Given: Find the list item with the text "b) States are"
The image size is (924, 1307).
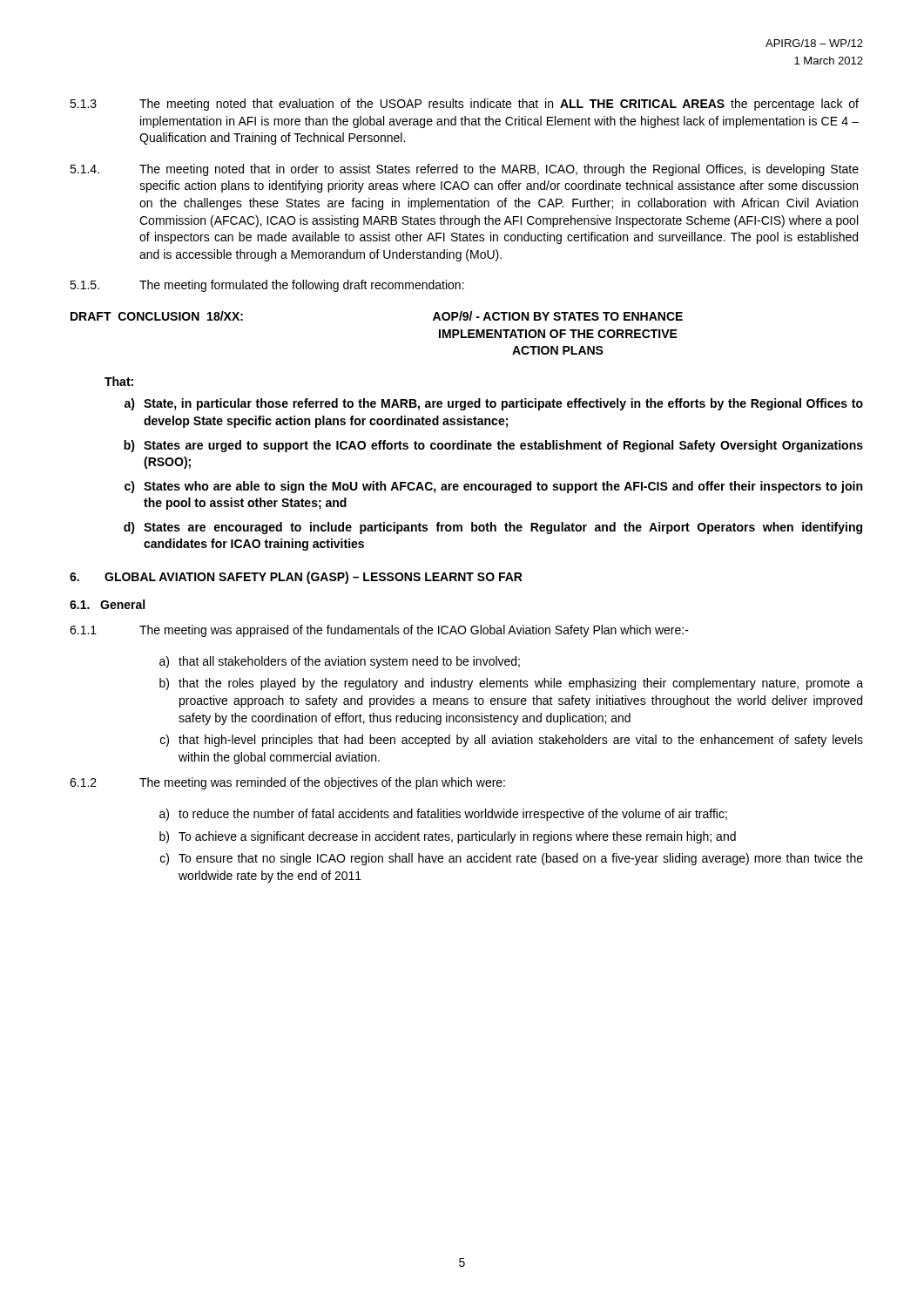Looking at the screenshot, I should point(484,454).
